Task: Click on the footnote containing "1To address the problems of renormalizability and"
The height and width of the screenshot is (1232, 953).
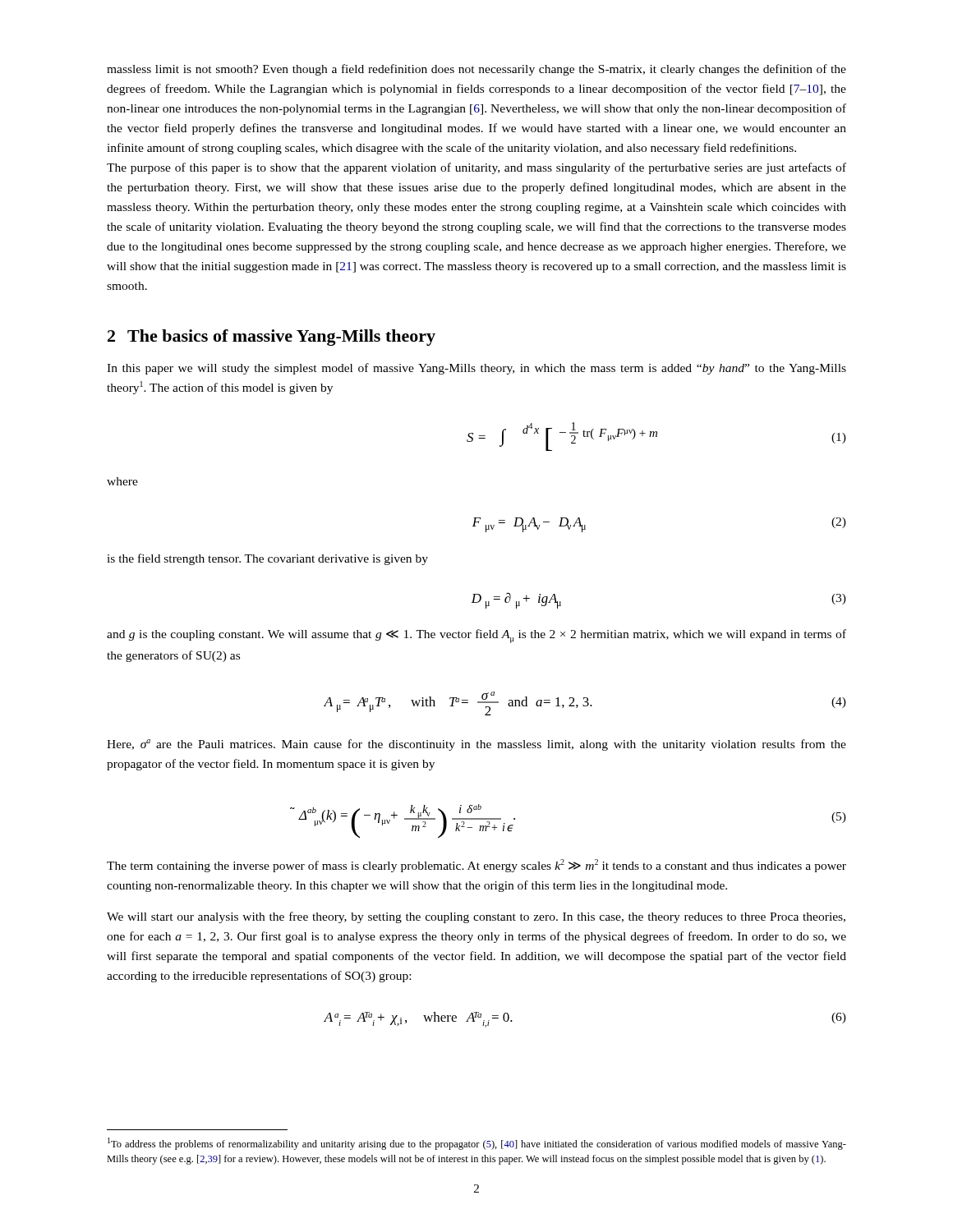Action: (476, 1150)
